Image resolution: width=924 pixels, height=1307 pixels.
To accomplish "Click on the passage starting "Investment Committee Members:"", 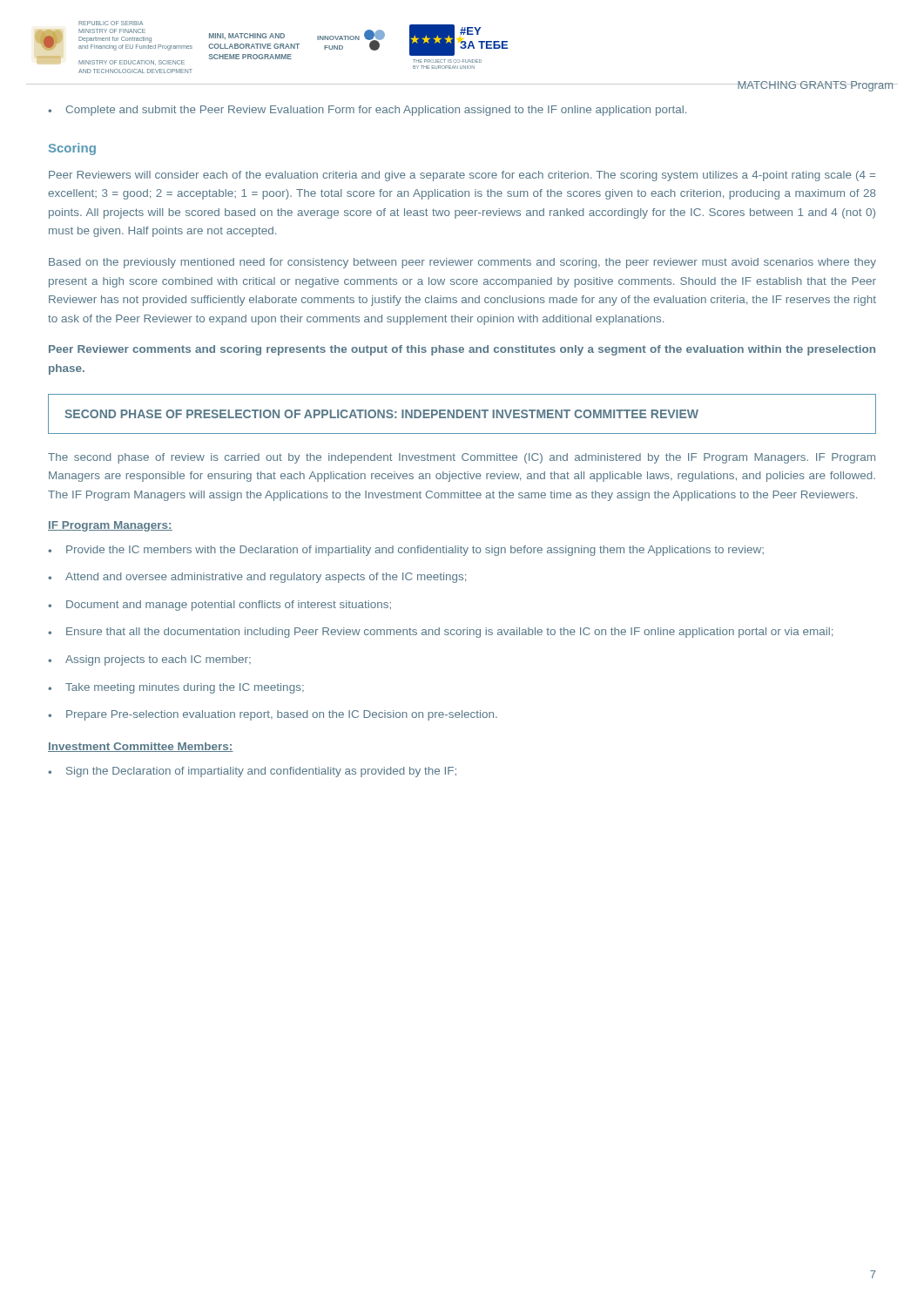I will coord(140,746).
